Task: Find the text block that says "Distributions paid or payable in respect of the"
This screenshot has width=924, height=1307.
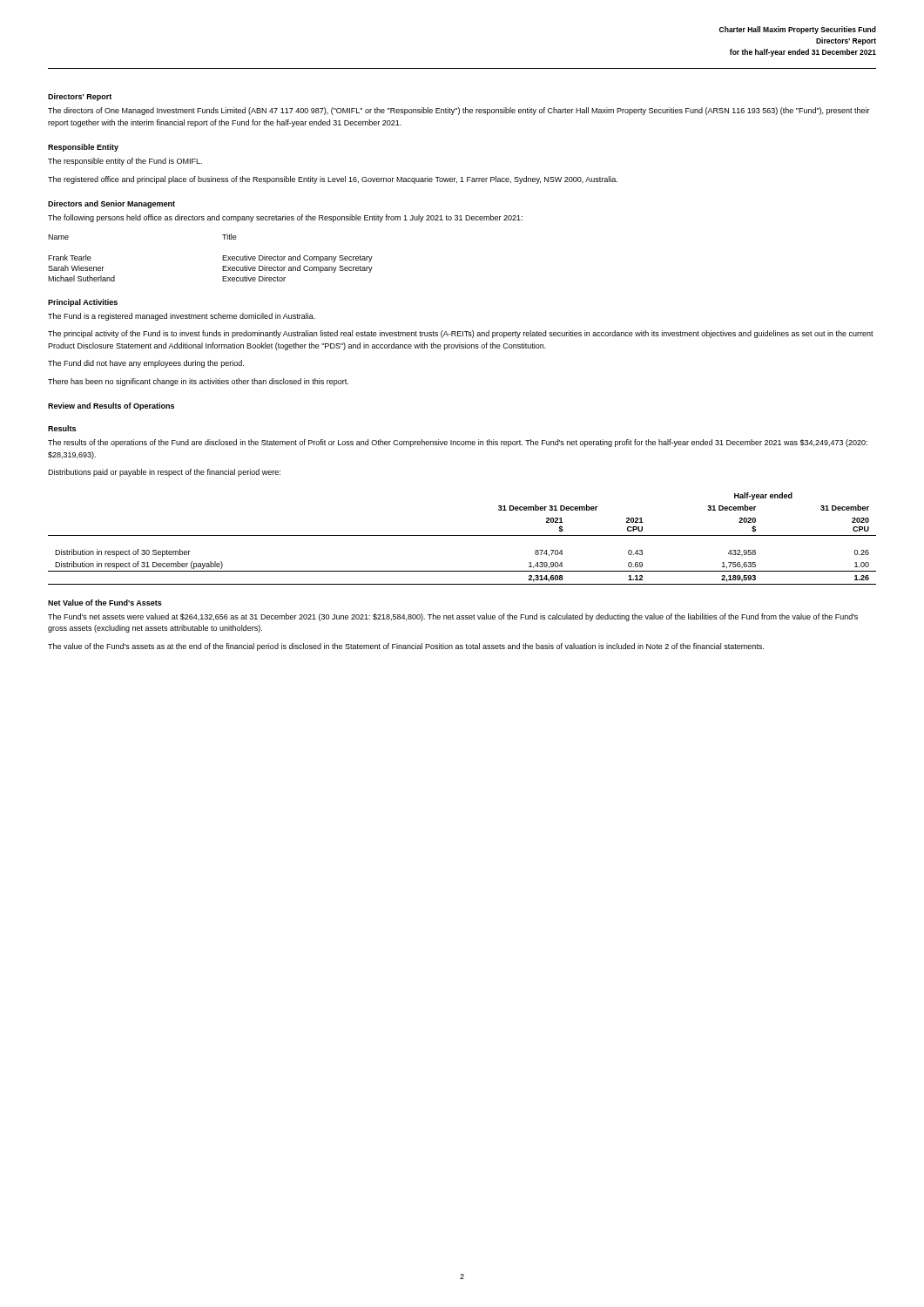Action: (164, 472)
